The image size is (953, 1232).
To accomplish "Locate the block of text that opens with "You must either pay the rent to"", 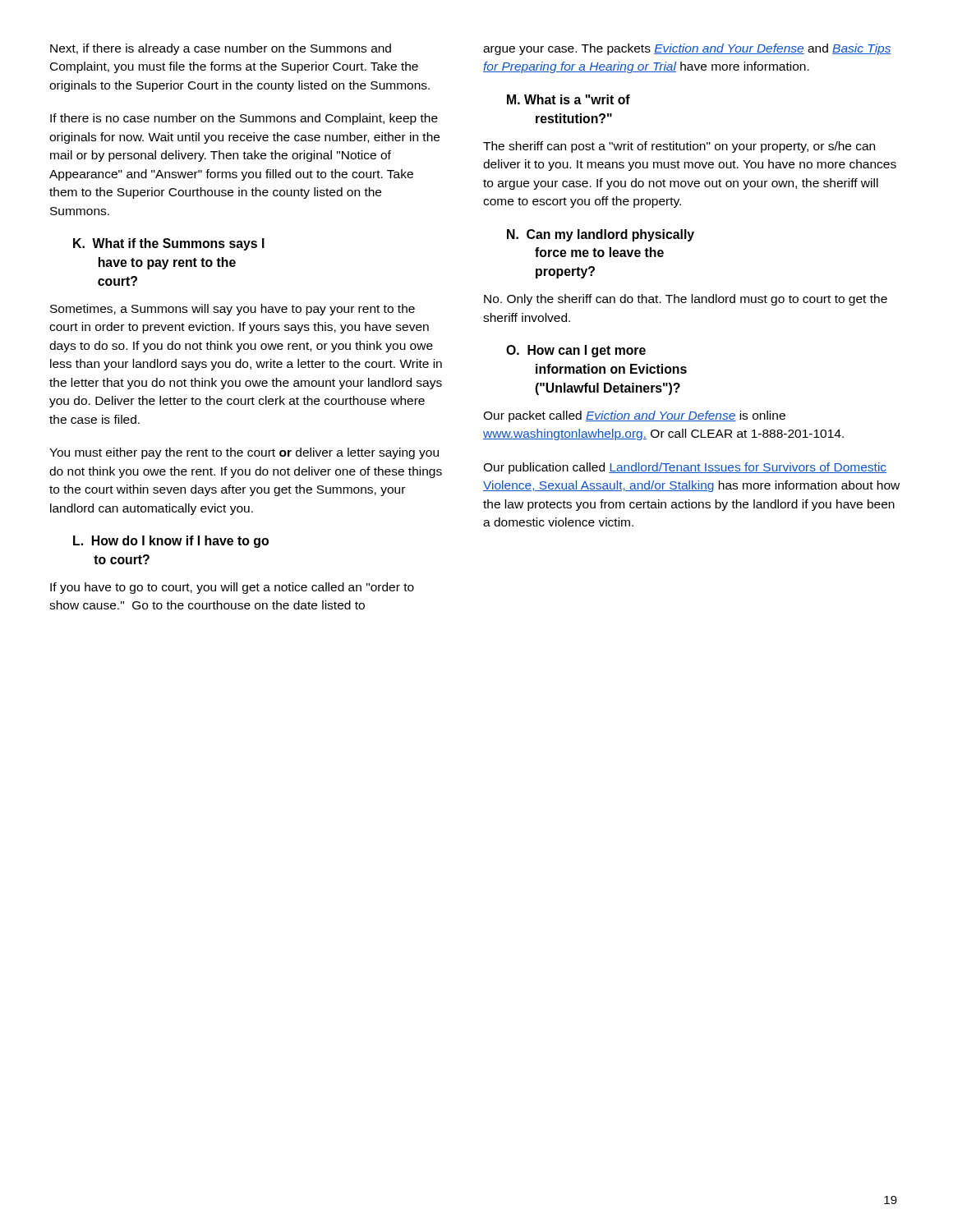I will coord(246,480).
